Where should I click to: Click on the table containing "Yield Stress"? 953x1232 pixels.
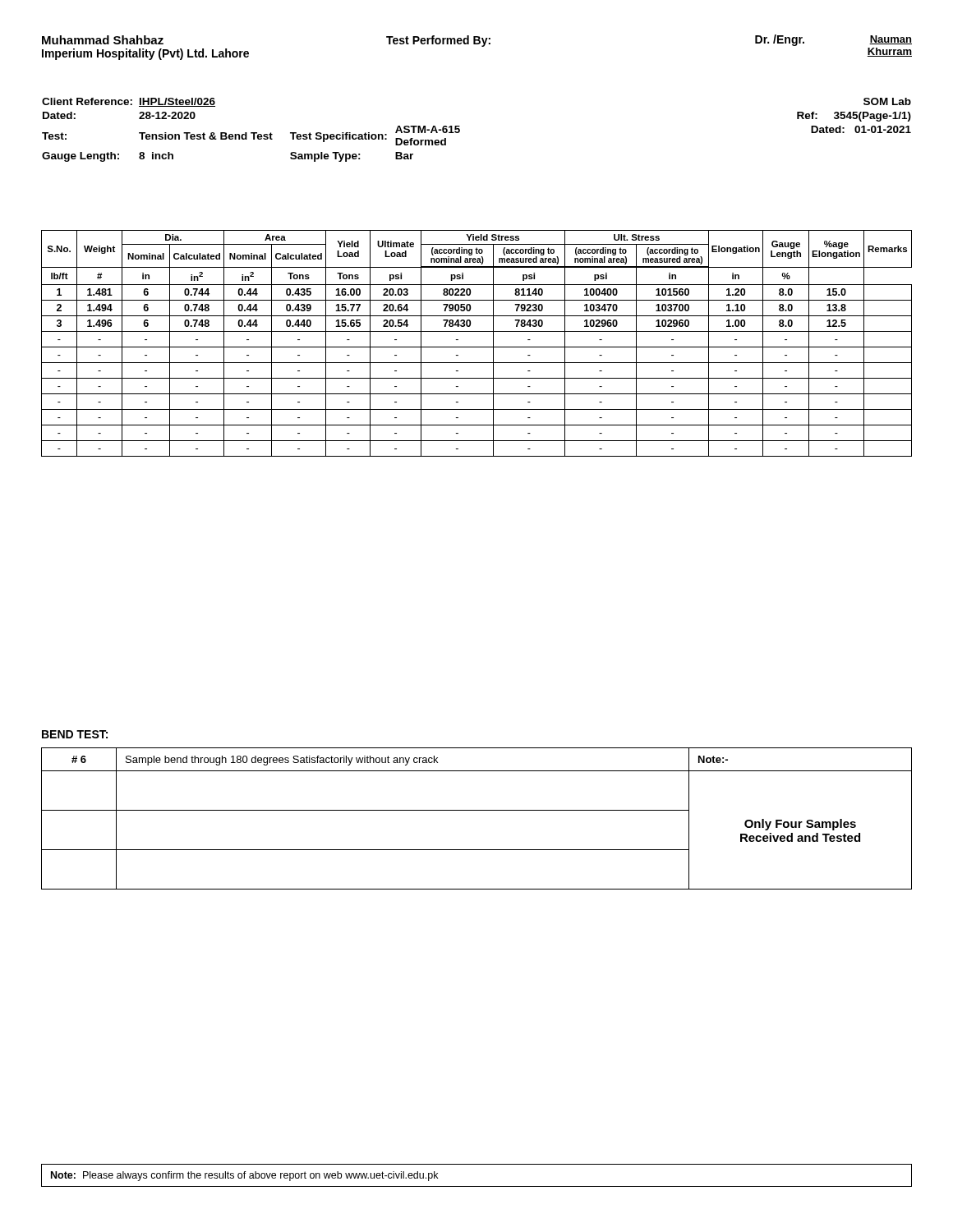coord(476,343)
